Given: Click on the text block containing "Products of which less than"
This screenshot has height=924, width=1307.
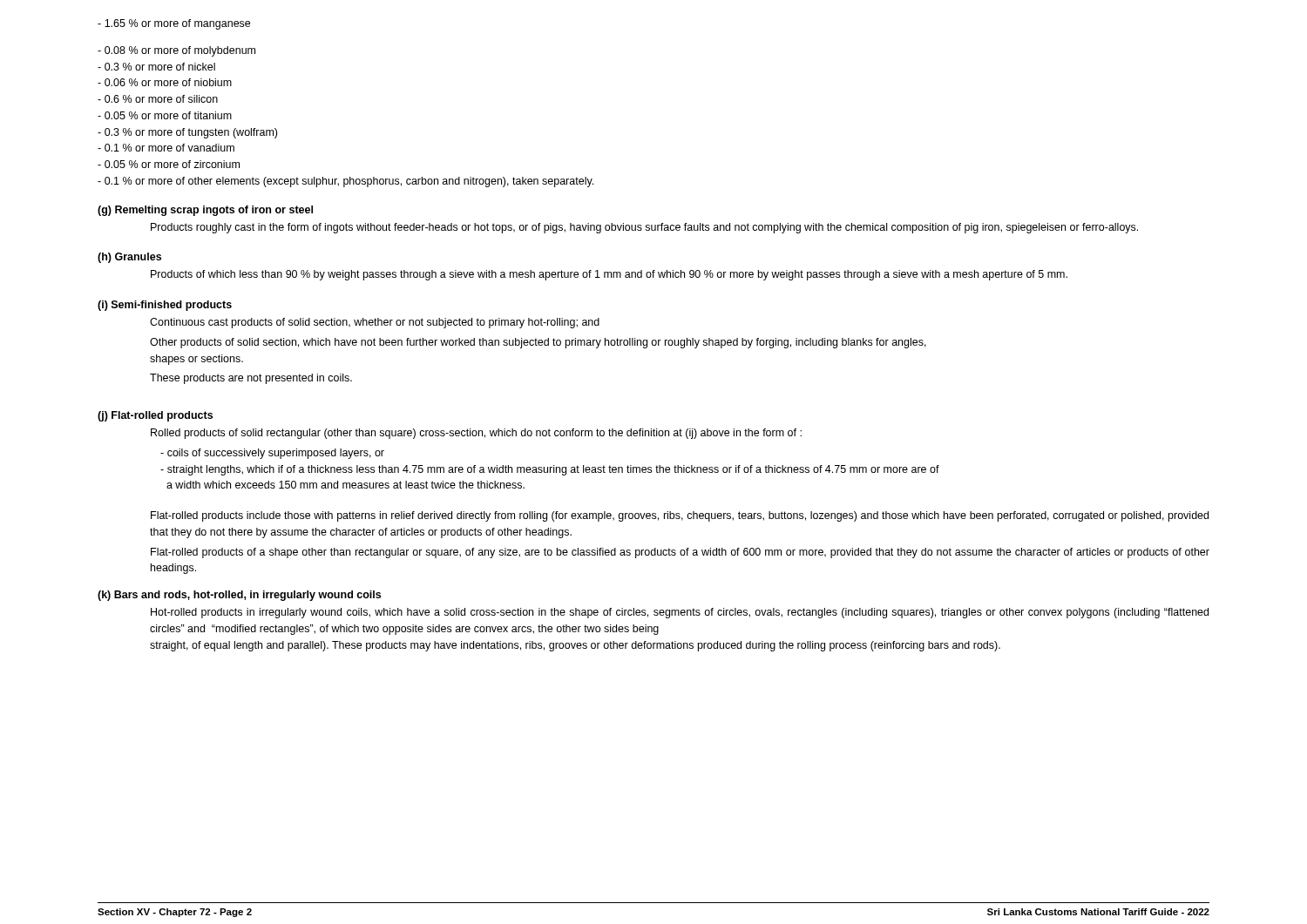Looking at the screenshot, I should 609,275.
